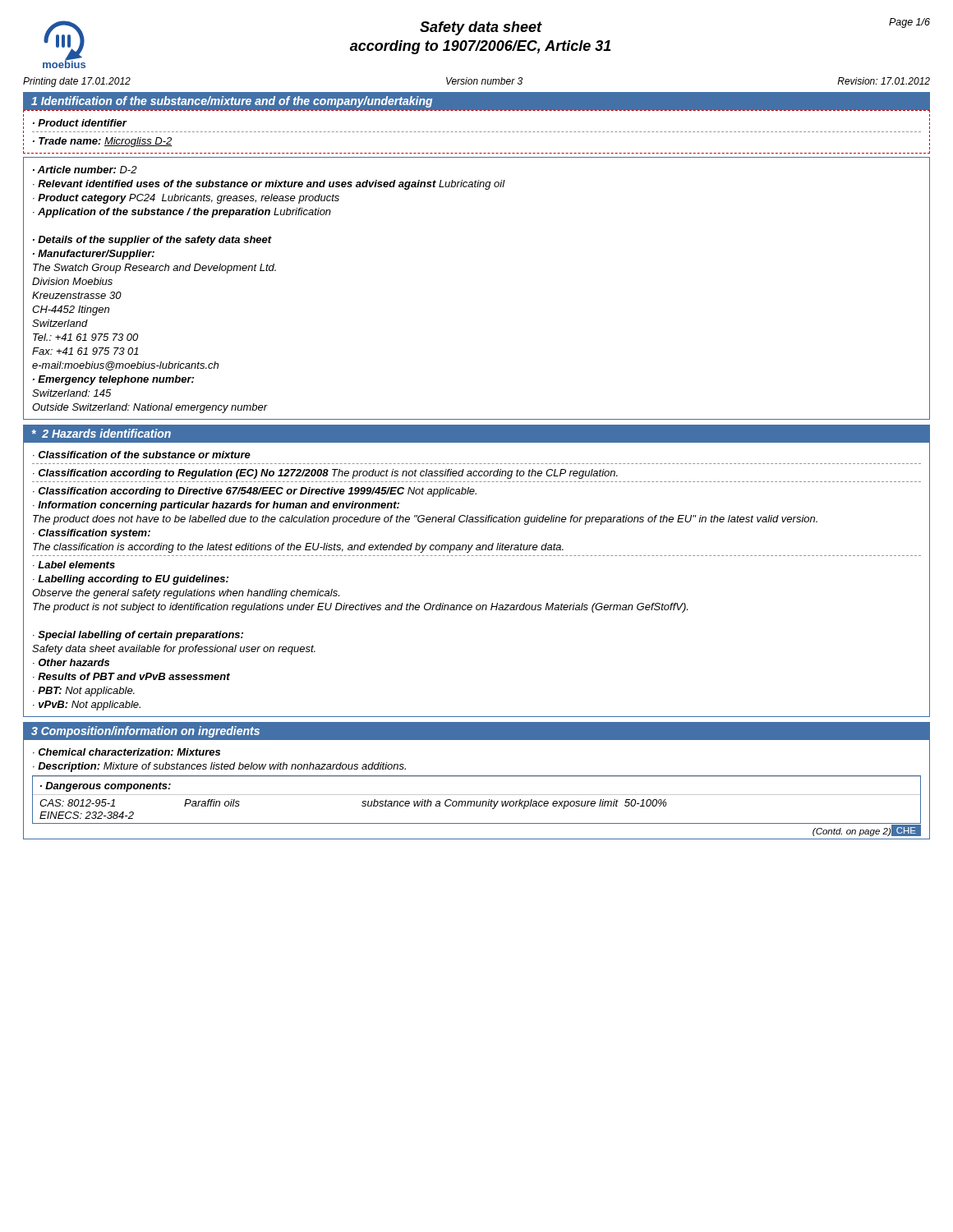Screen dimensions: 1232x953
Task: Find the block on this page that starts "· Description: Mixture of"
Action: click(x=476, y=766)
